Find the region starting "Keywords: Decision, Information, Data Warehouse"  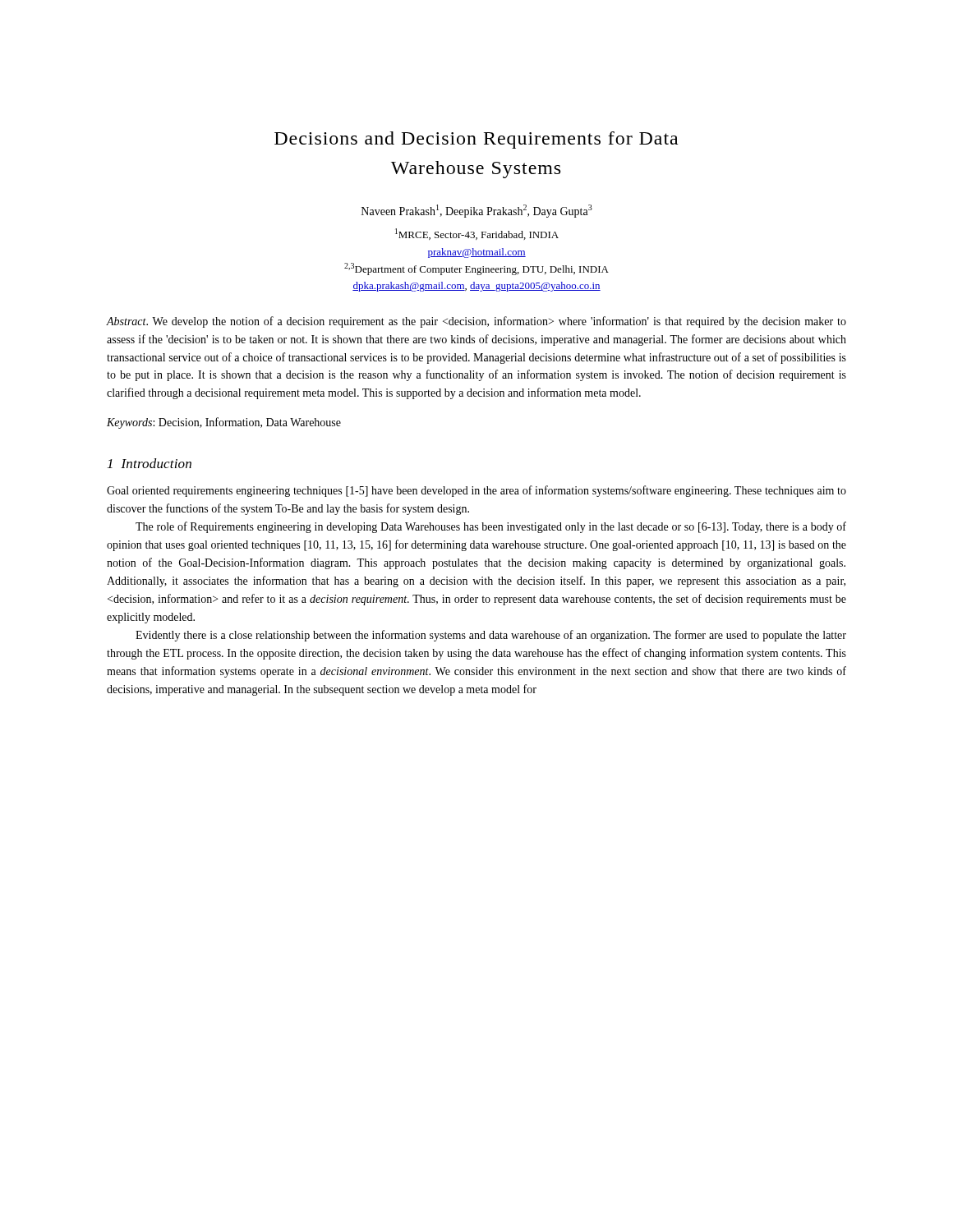(224, 422)
